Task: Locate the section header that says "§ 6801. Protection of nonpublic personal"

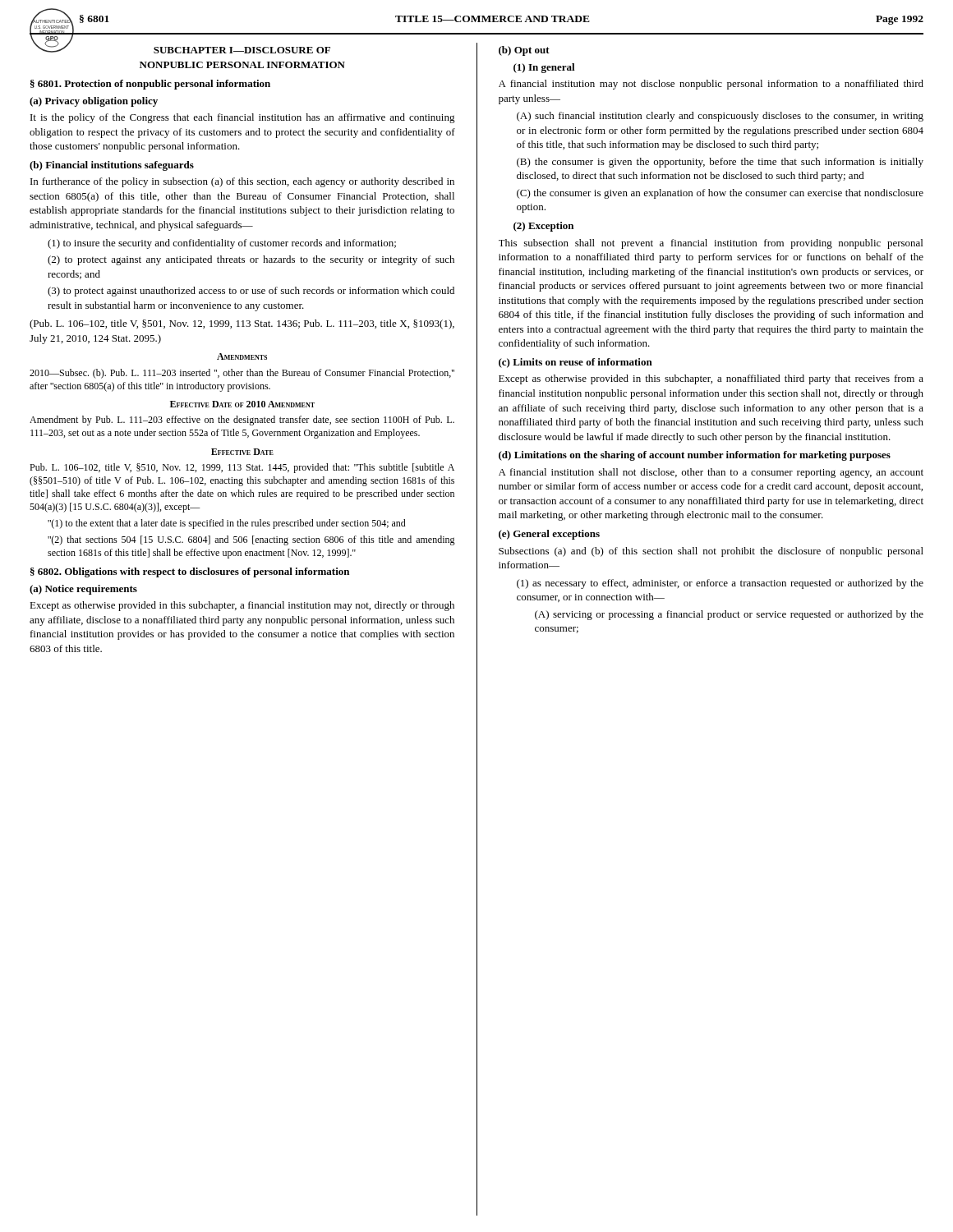Action: tap(150, 83)
